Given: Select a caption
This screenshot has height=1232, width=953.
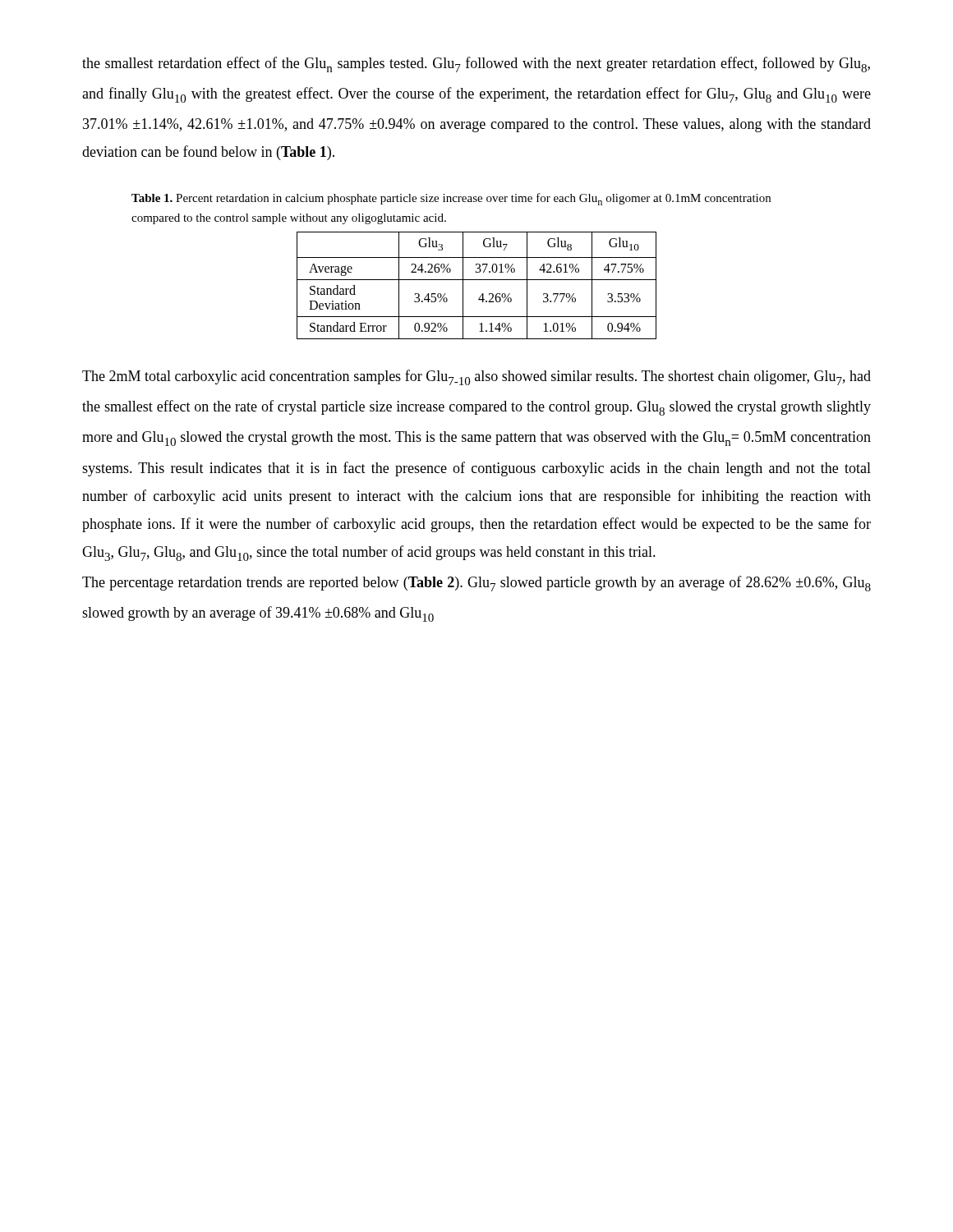Looking at the screenshot, I should tap(451, 208).
